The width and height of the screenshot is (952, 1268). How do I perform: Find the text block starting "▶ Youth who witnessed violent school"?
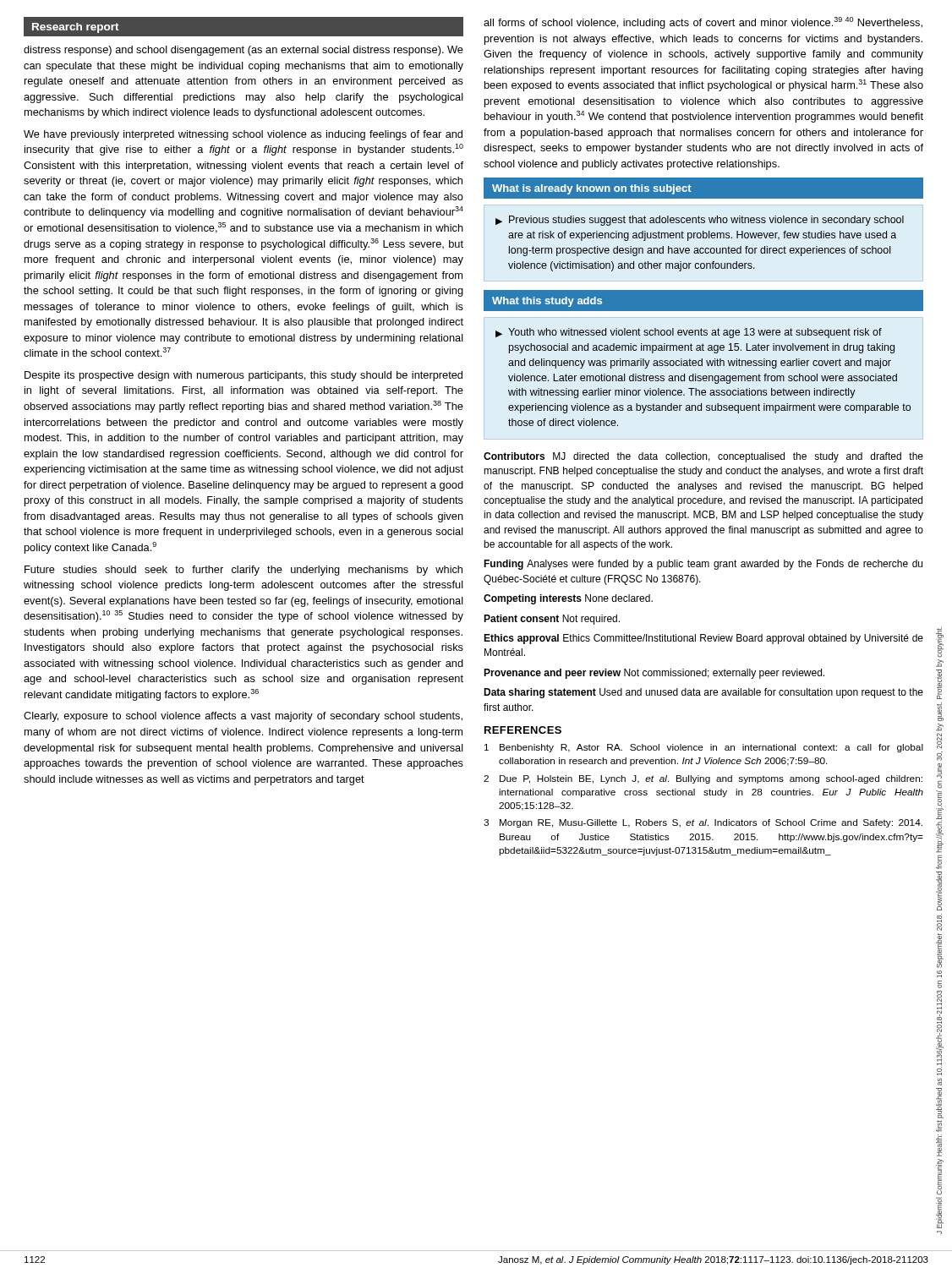coord(703,378)
